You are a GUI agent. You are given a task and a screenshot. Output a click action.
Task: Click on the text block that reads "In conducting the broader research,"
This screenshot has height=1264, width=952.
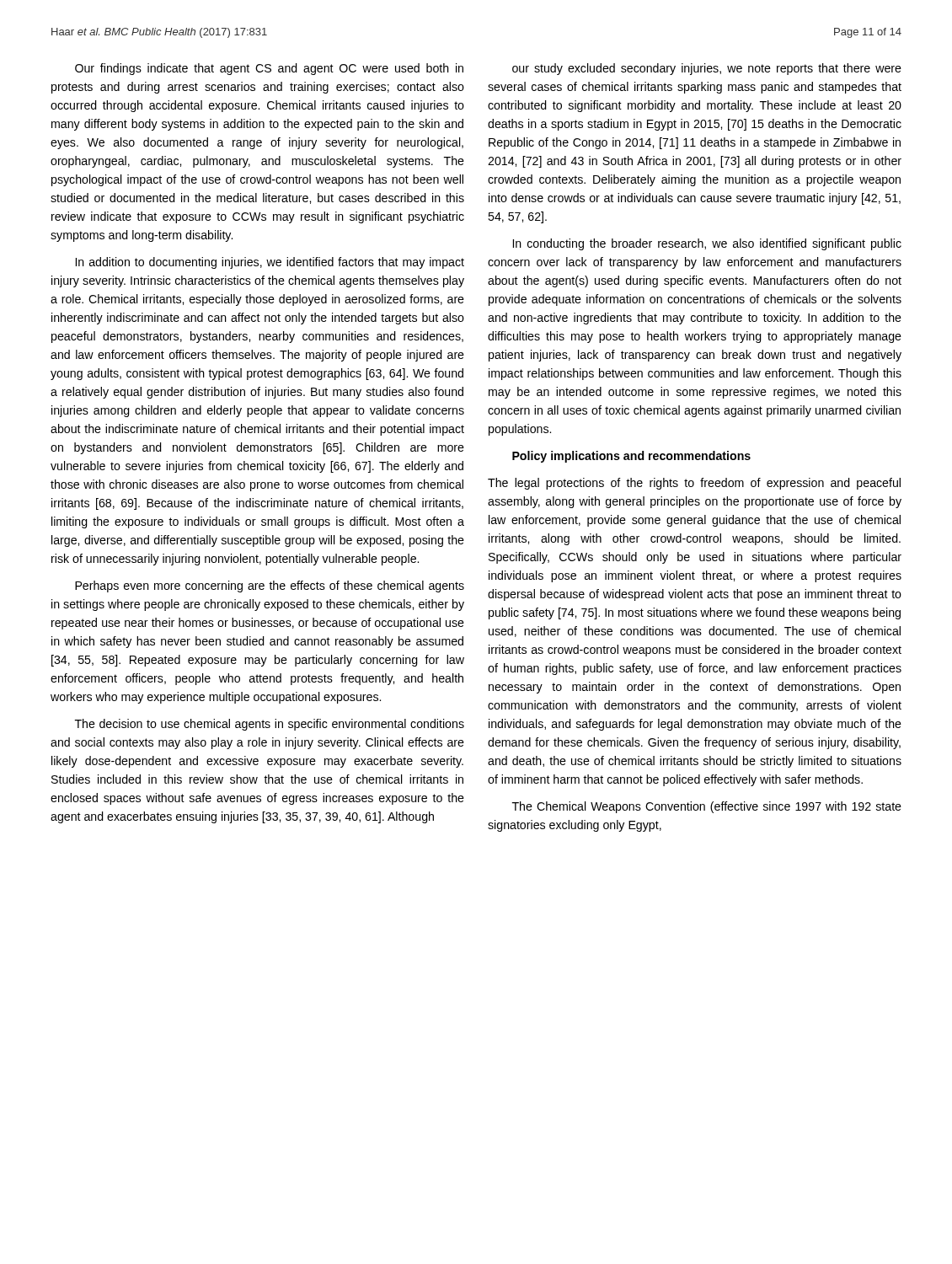[695, 336]
